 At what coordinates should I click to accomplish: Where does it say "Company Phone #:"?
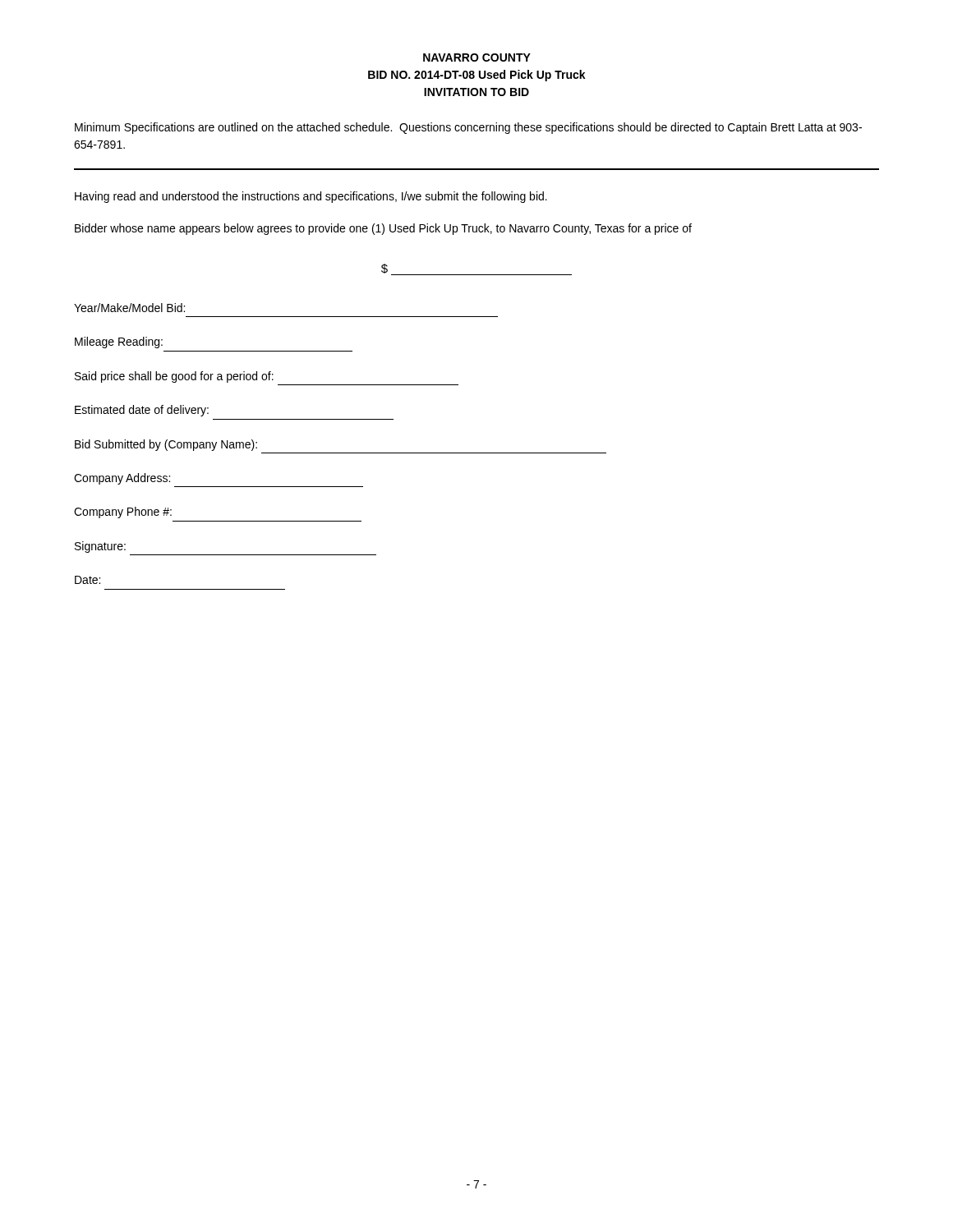point(218,512)
